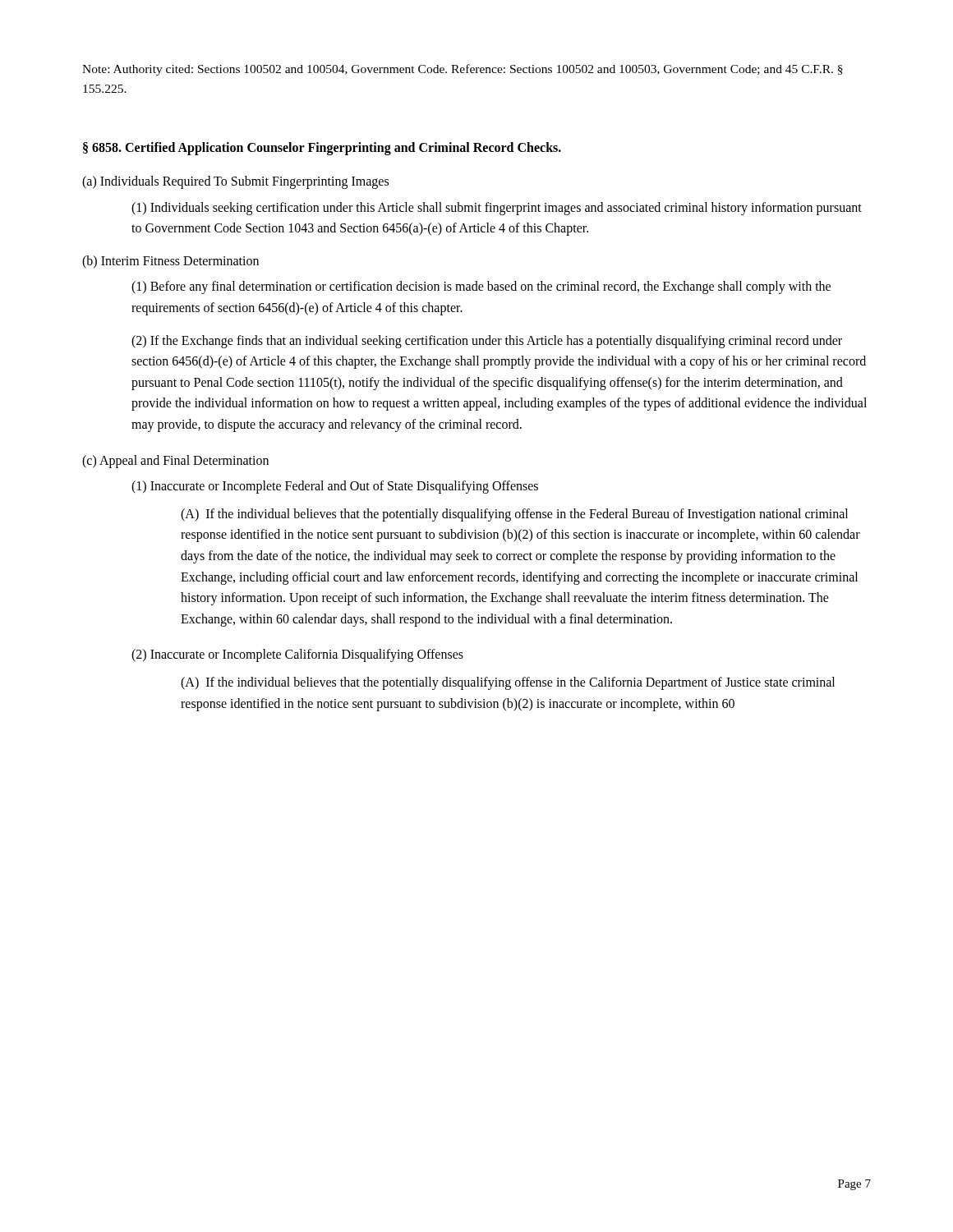Find a section header
Screen dimensions: 1232x953
pyautogui.click(x=322, y=147)
